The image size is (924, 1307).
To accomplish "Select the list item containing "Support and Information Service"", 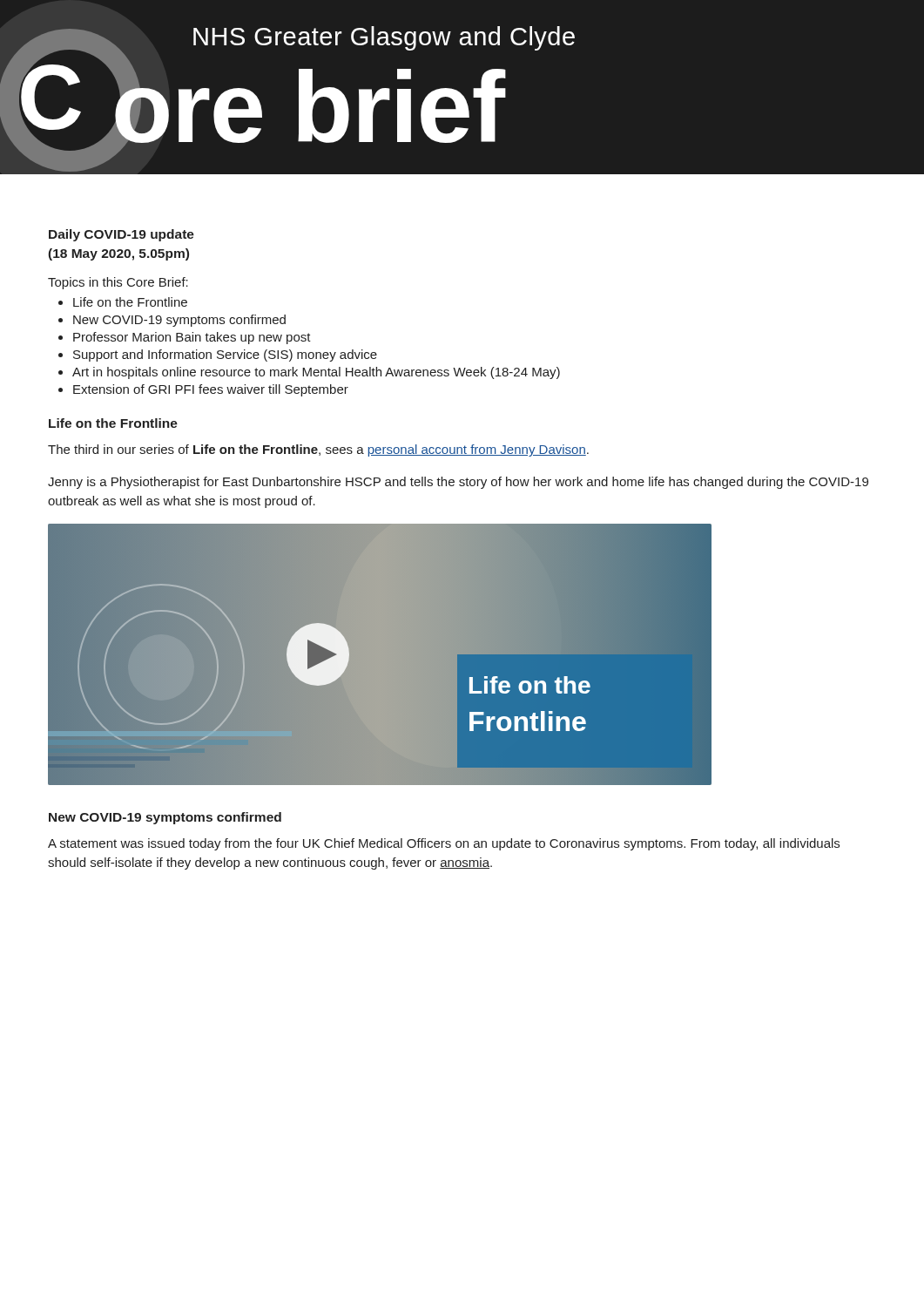I will pos(225,355).
